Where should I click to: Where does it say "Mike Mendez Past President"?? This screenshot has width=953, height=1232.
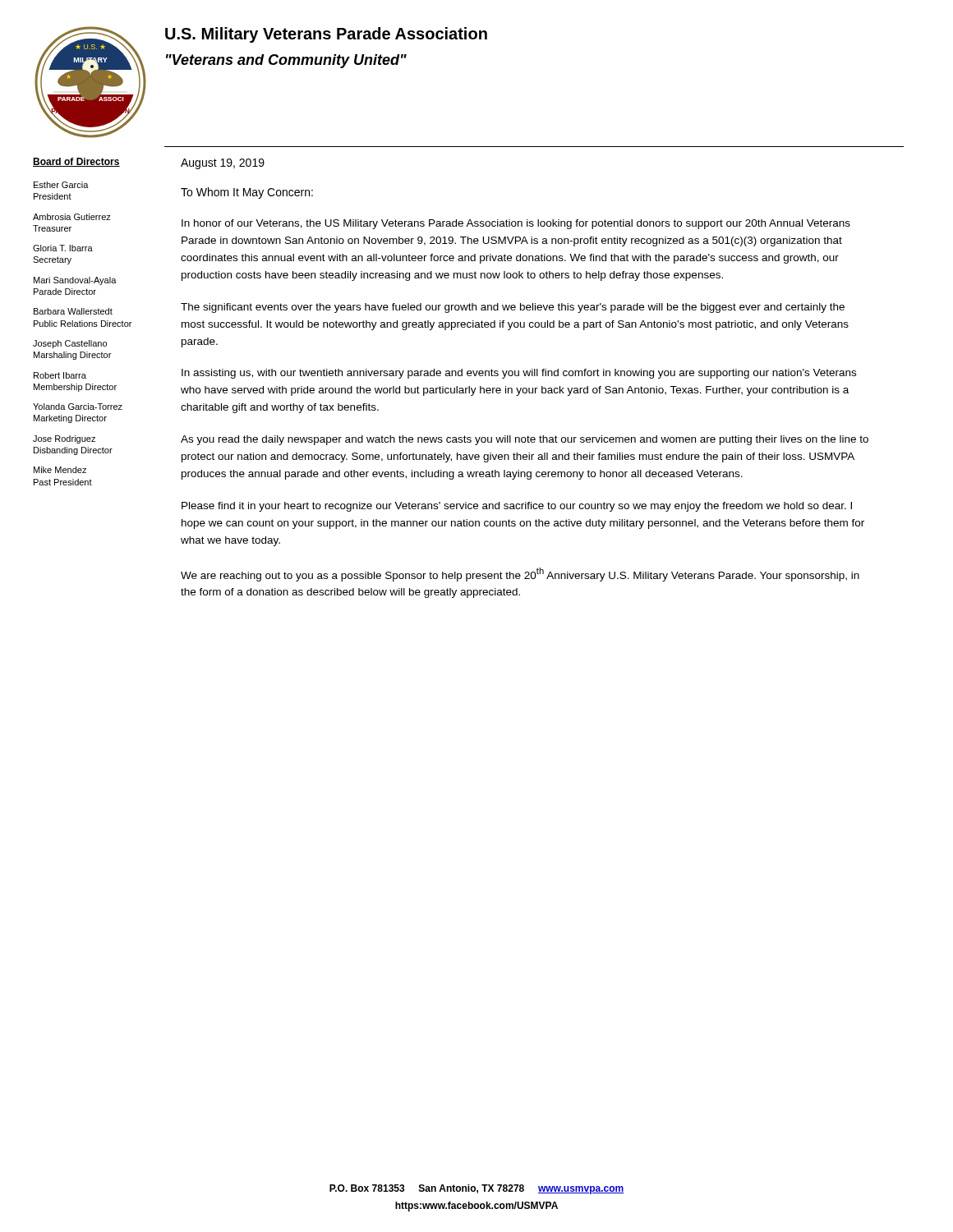(99, 476)
